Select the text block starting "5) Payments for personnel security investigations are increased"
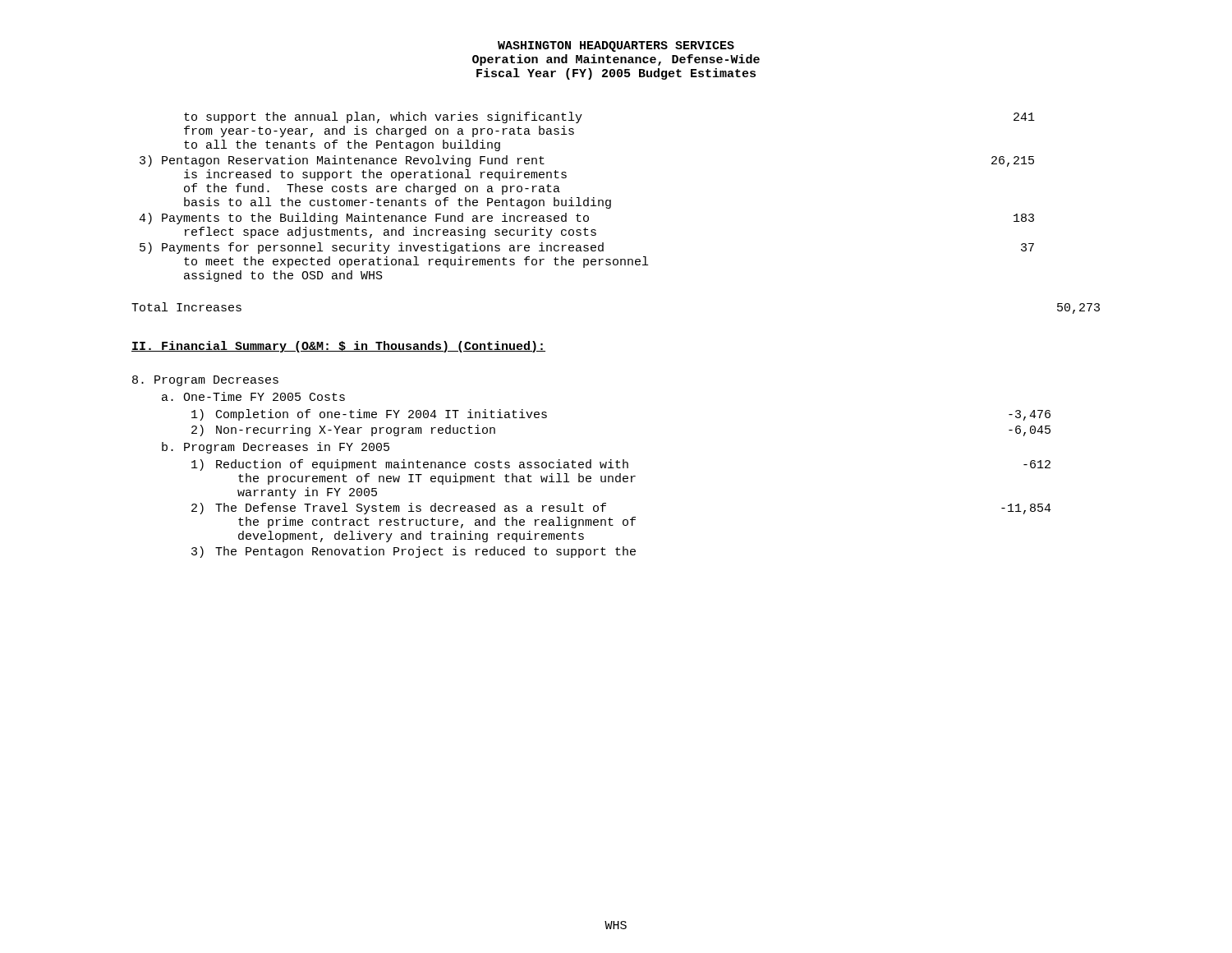Image resolution: width=1232 pixels, height=953 pixels. 583,262
